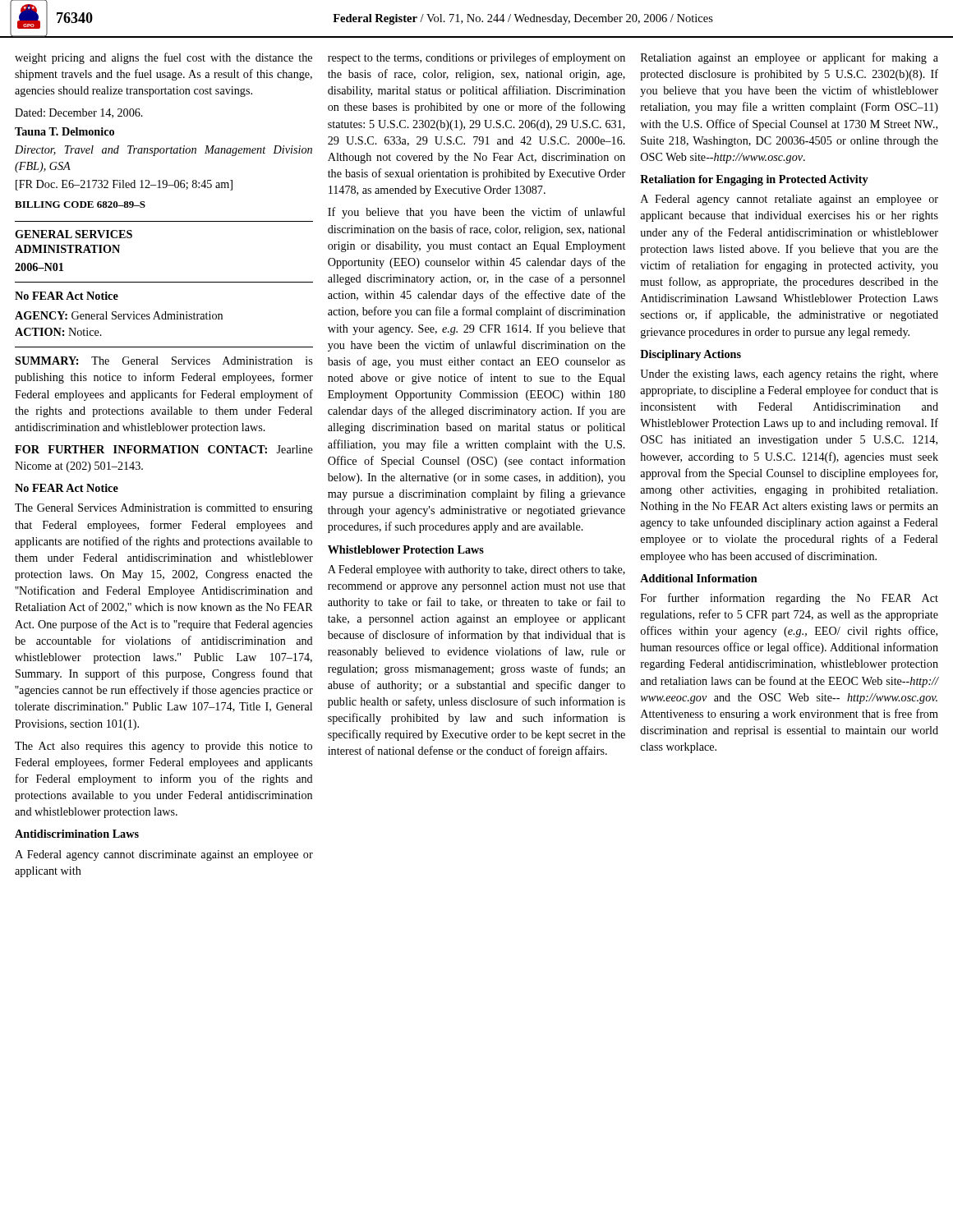Find the block on this page that starts "Director, Travel and Transportation Management Division (FBL),"

[164, 158]
